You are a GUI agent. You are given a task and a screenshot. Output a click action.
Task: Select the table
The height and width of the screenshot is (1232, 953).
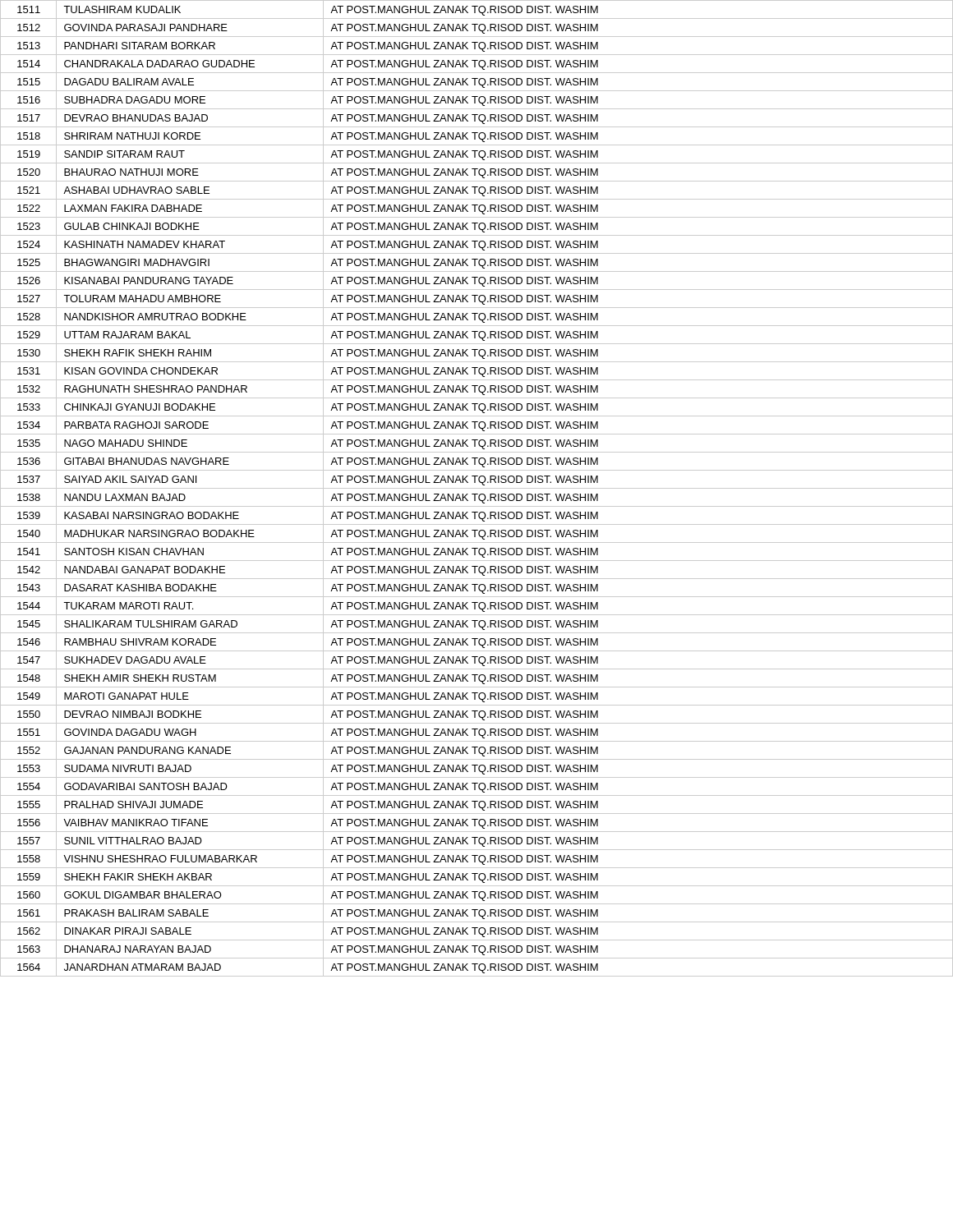click(x=476, y=488)
